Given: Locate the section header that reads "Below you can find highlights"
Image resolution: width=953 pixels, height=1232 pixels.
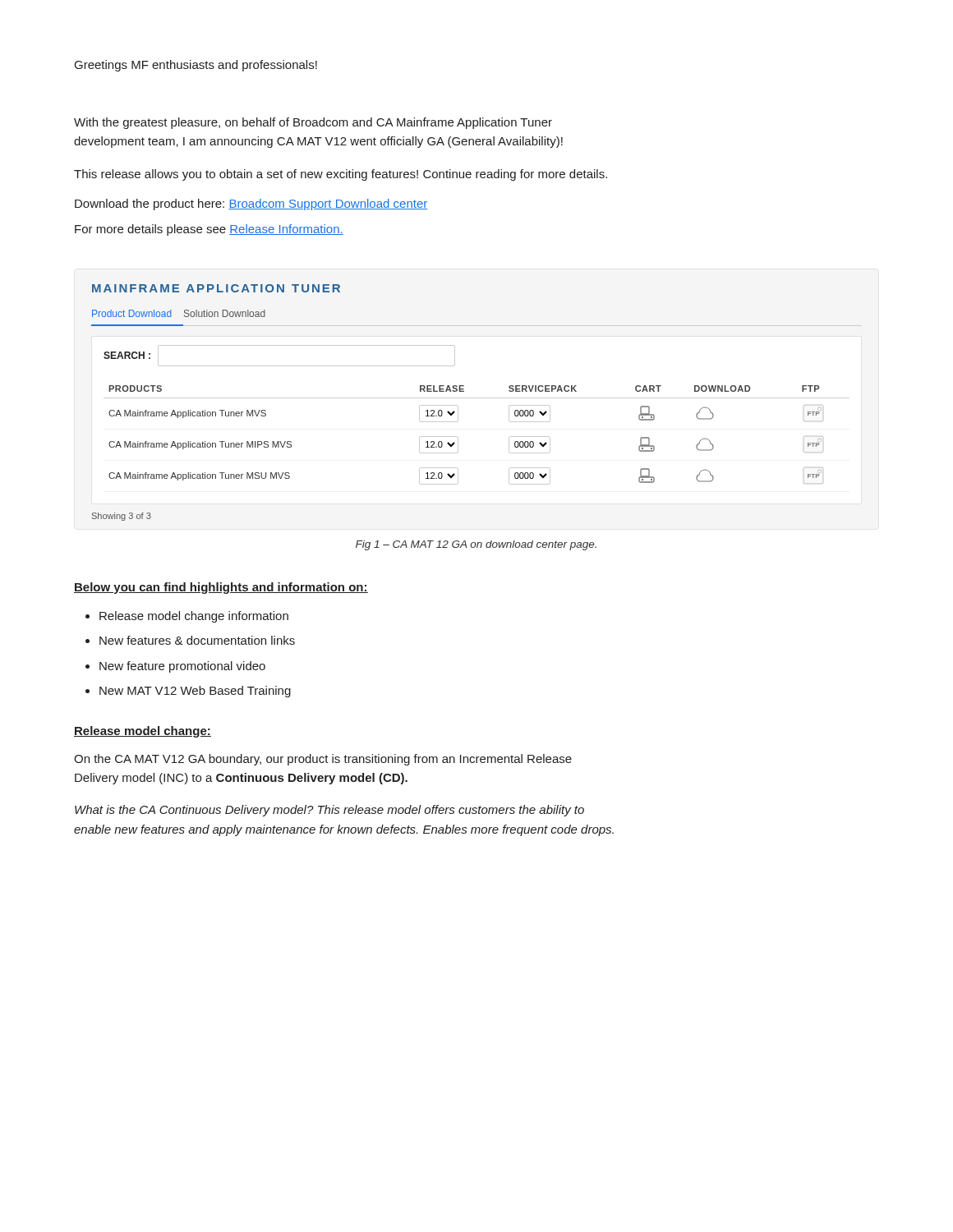Looking at the screenshot, I should tap(221, 587).
